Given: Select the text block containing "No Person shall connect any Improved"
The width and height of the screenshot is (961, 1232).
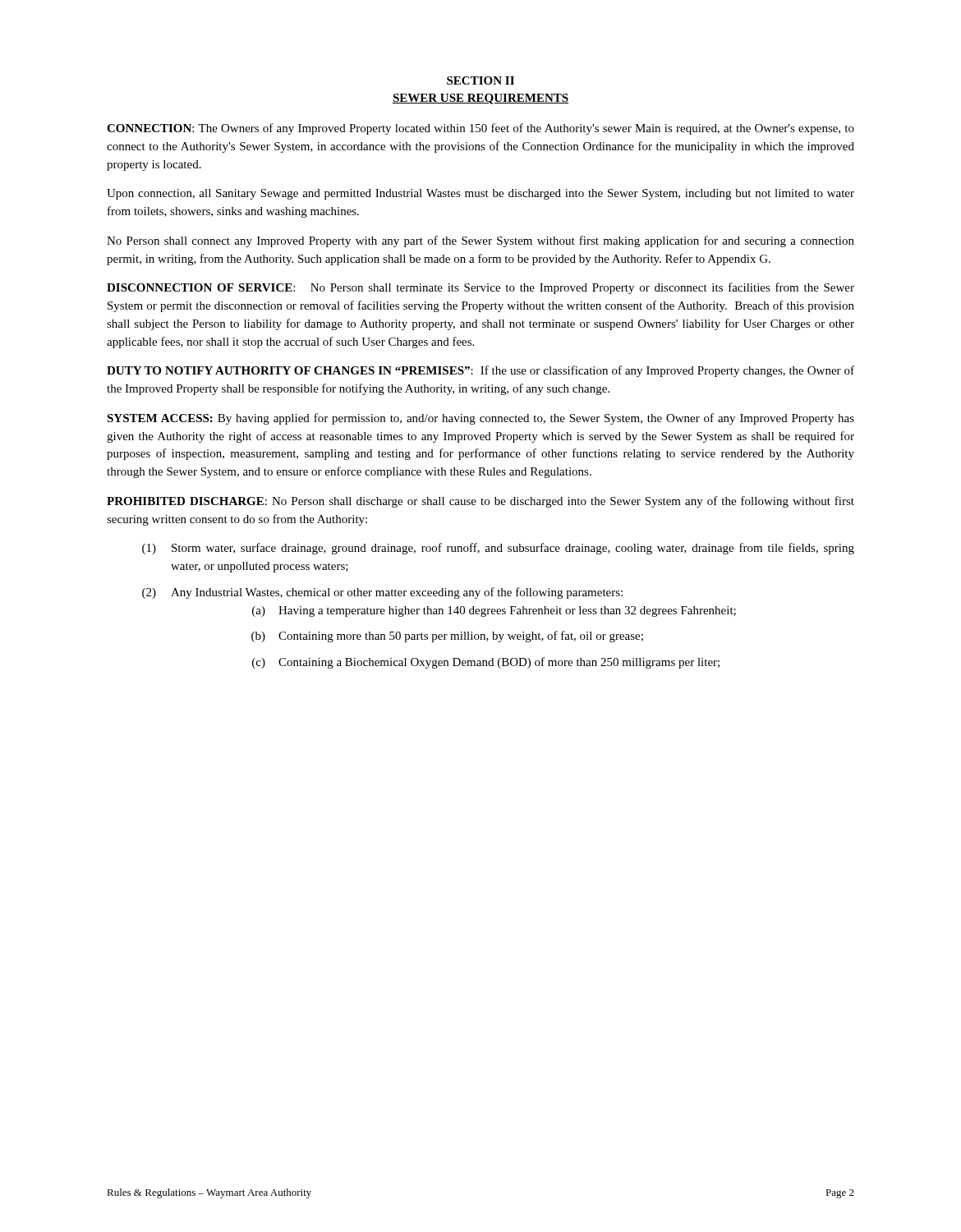Looking at the screenshot, I should 480,249.
